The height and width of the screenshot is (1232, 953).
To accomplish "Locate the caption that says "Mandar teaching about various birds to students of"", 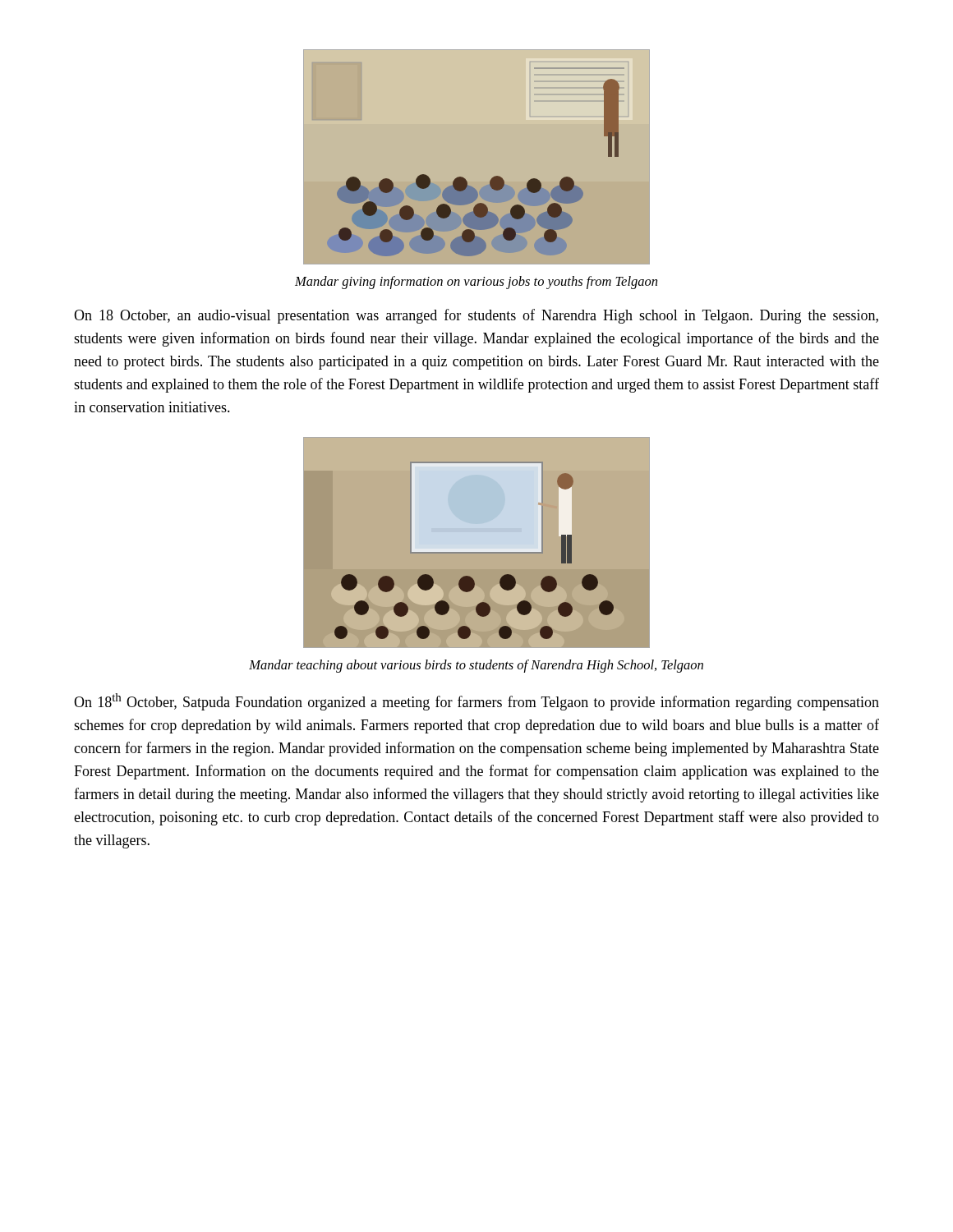I will (476, 665).
